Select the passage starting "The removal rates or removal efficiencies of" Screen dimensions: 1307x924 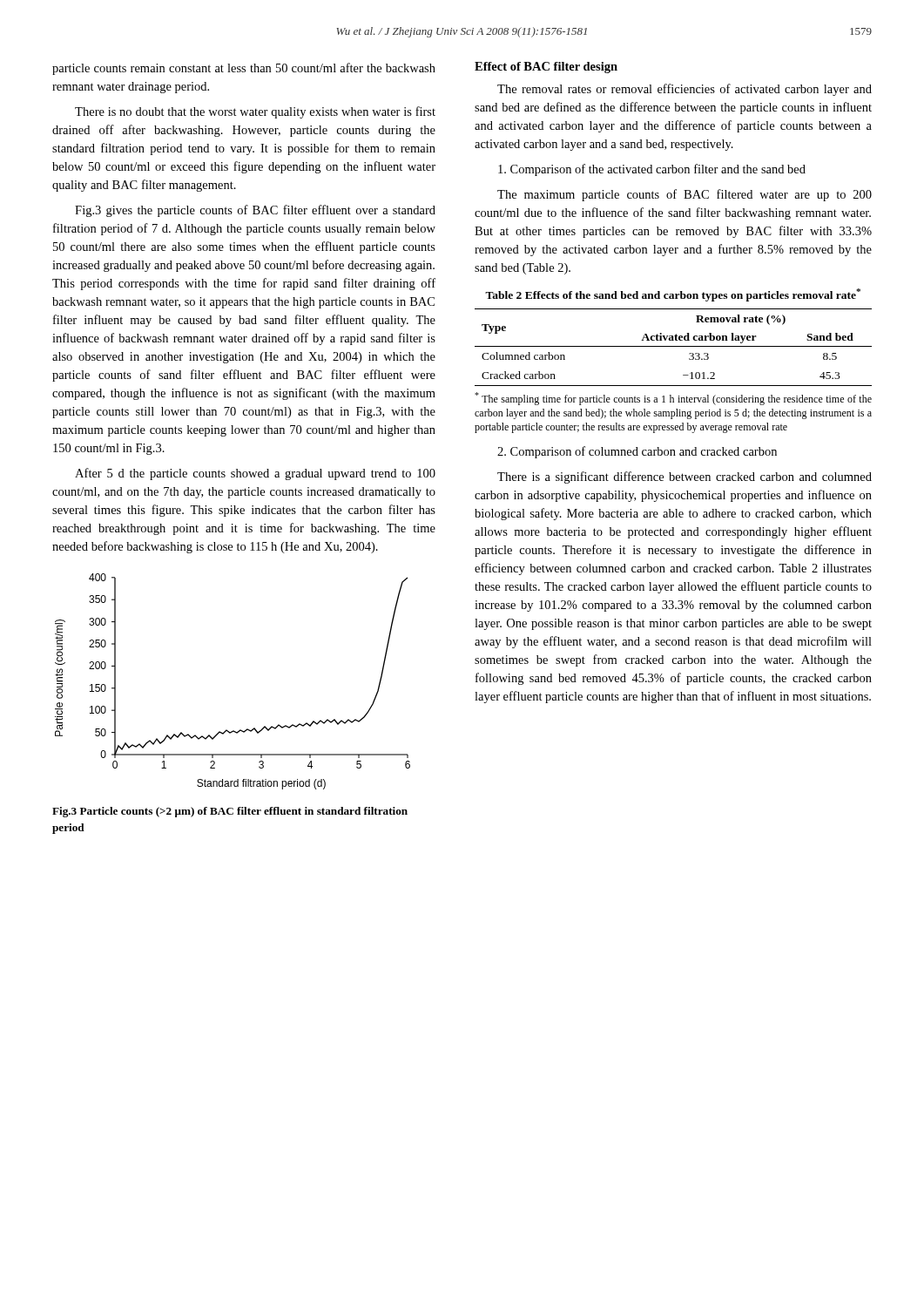point(673,117)
